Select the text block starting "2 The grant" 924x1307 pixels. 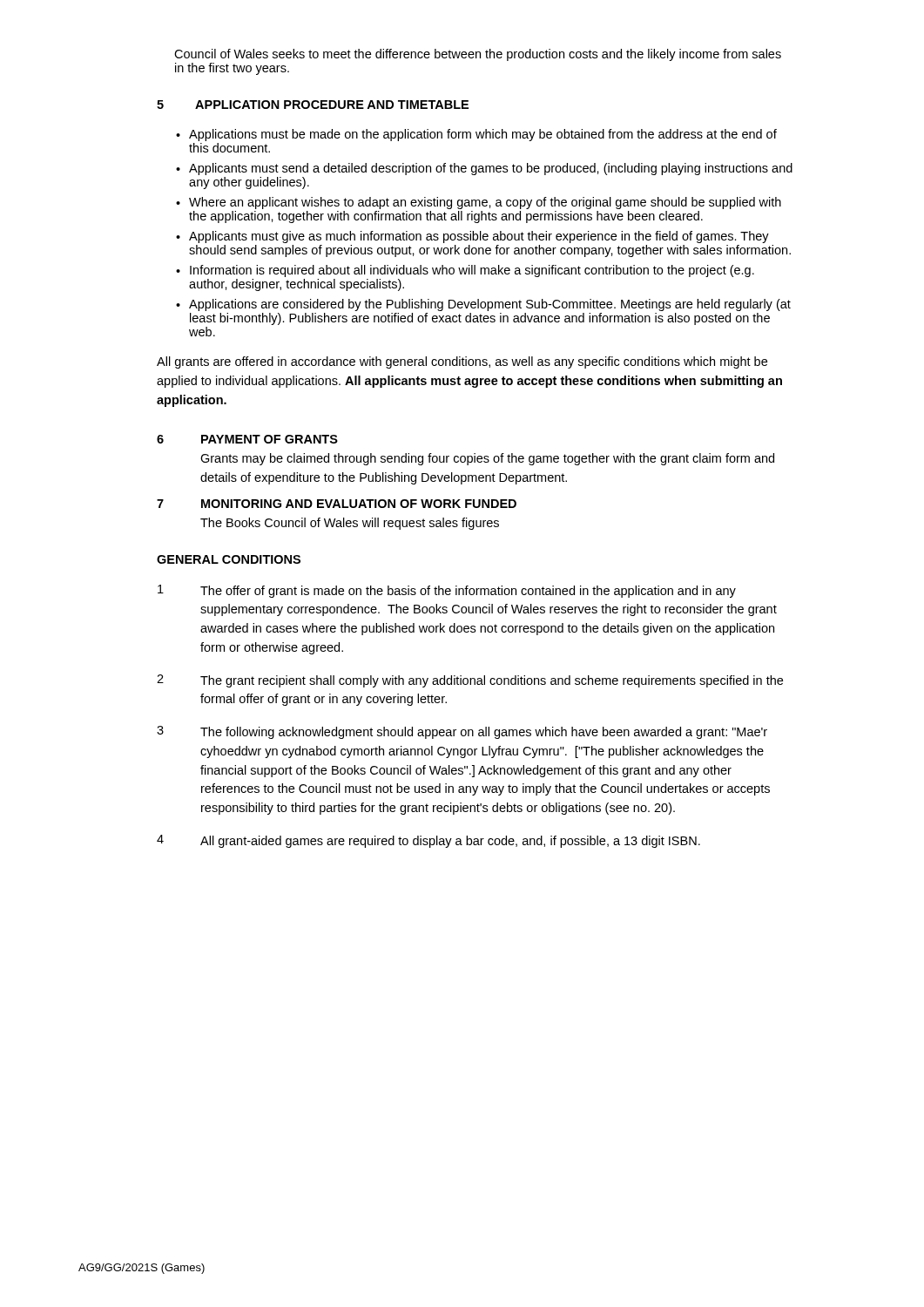click(x=475, y=690)
